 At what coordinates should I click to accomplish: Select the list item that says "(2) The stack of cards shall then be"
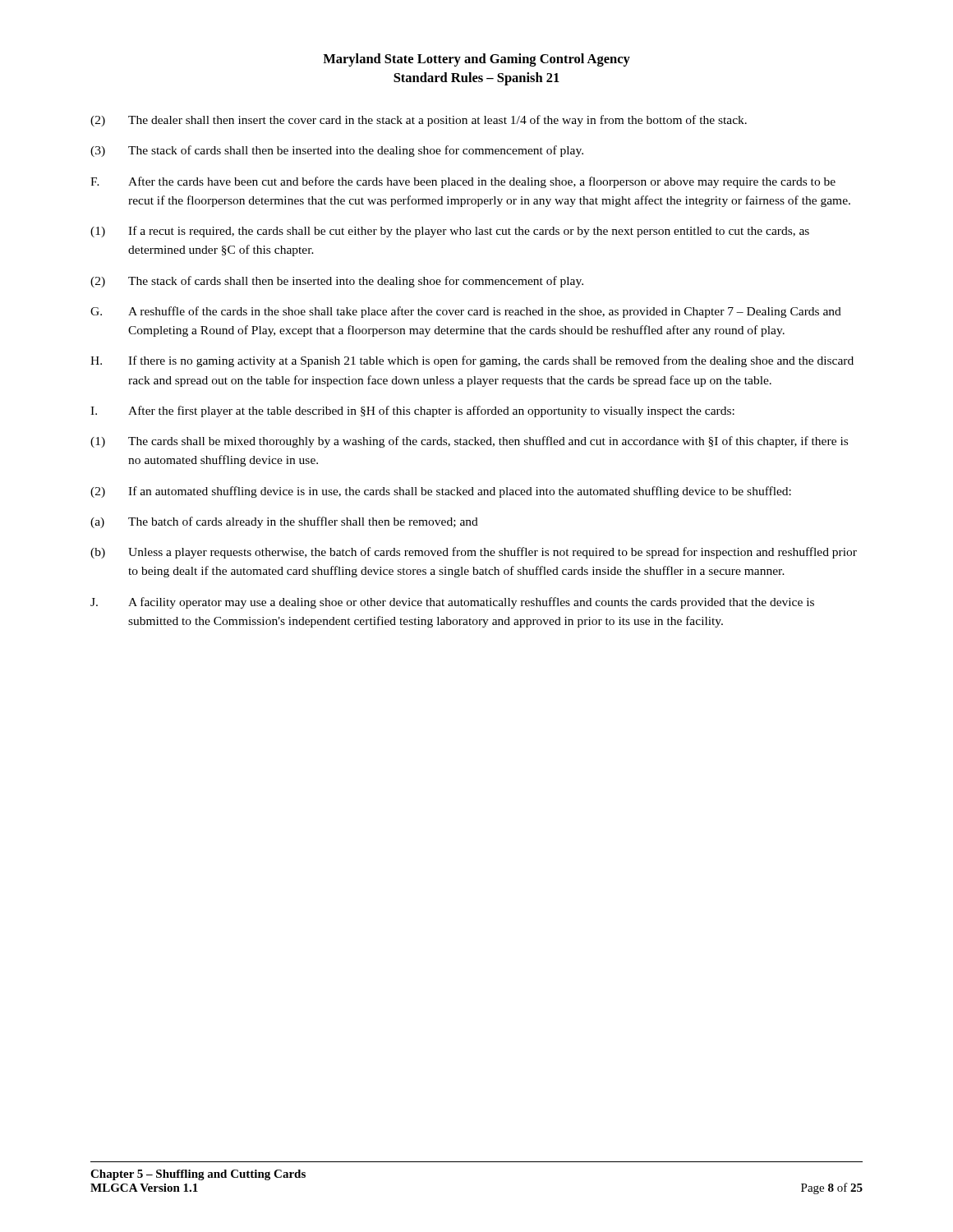point(476,280)
